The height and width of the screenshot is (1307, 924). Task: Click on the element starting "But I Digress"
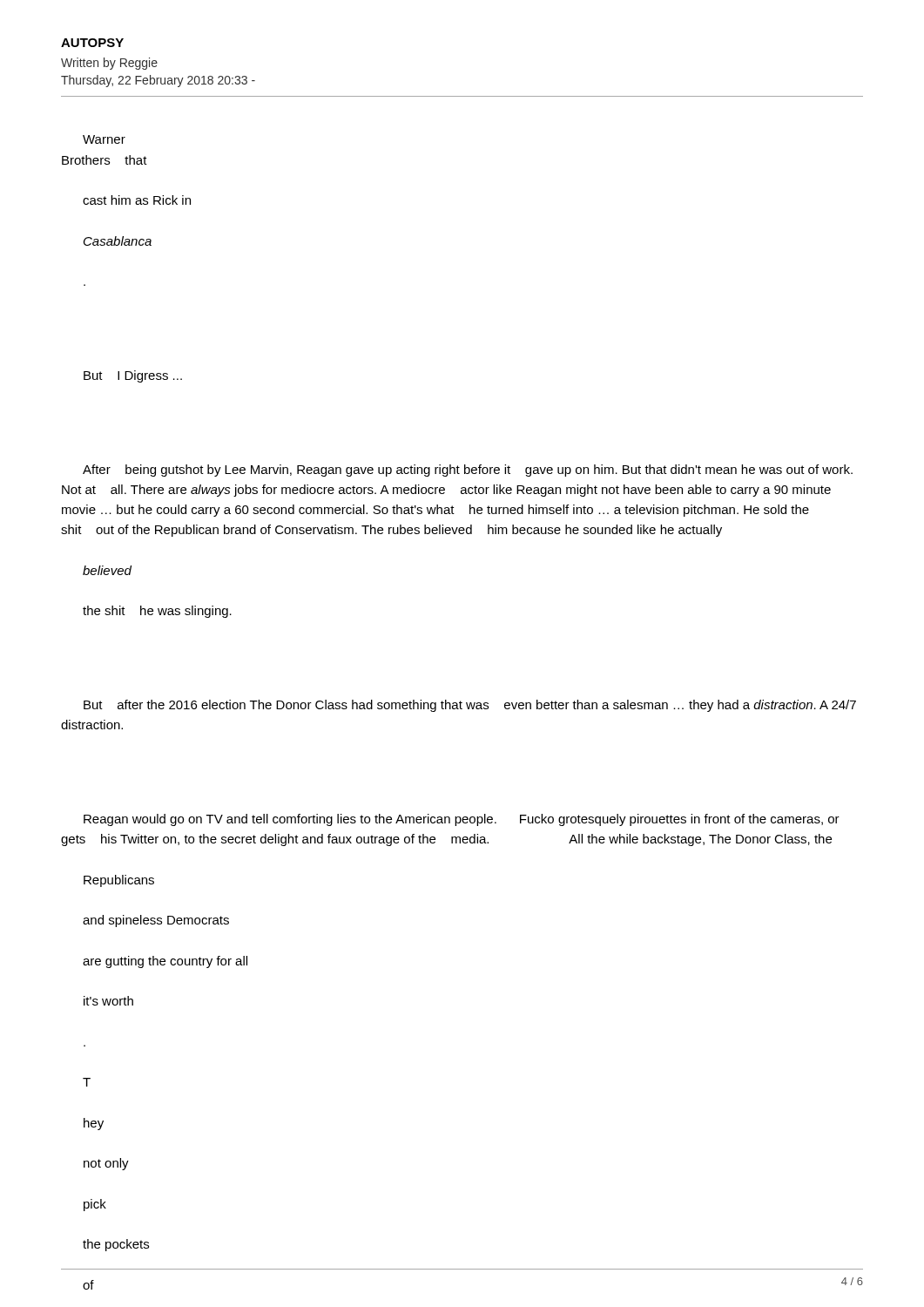(x=122, y=385)
